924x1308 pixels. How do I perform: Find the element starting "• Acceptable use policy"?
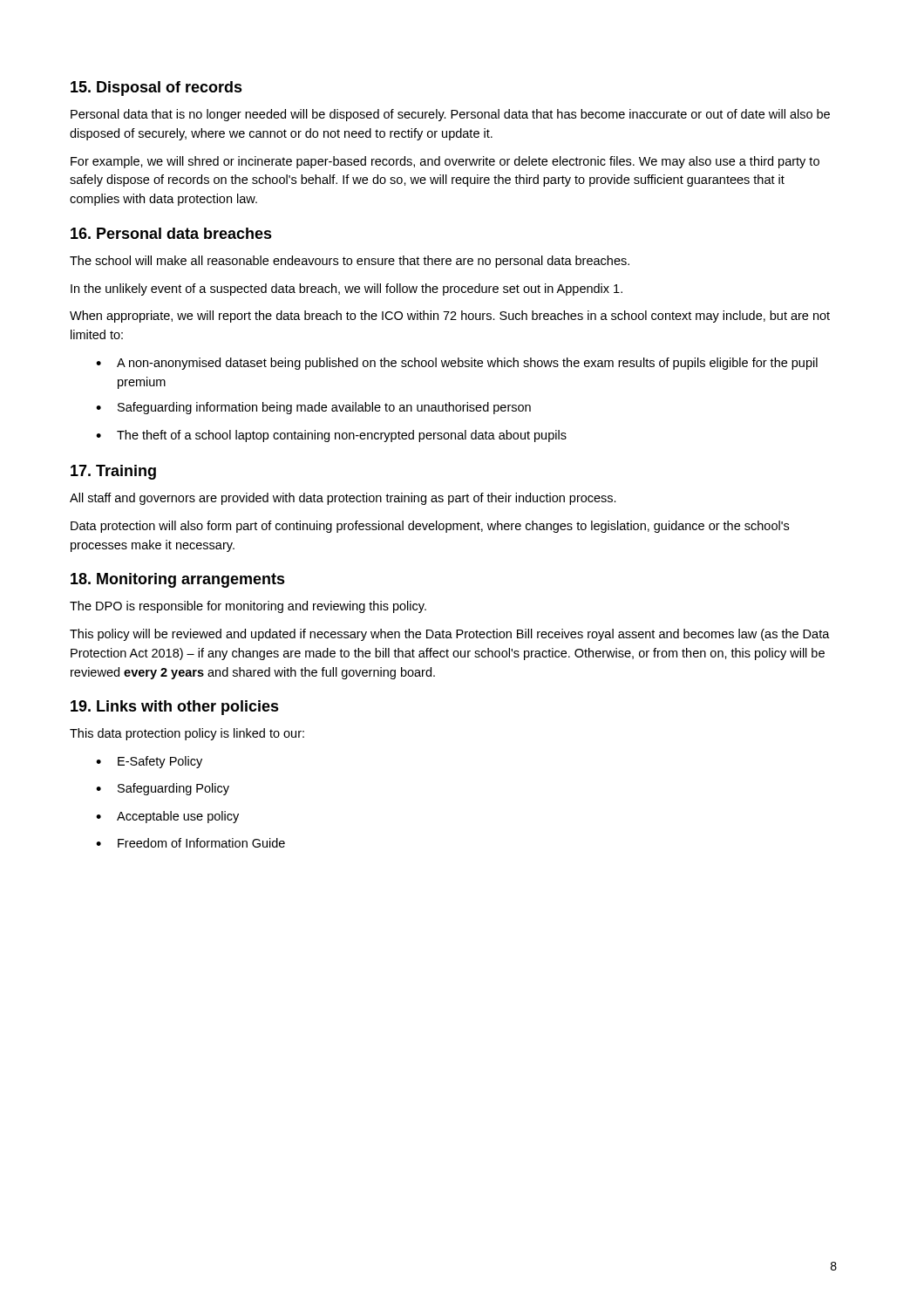[x=167, y=818]
